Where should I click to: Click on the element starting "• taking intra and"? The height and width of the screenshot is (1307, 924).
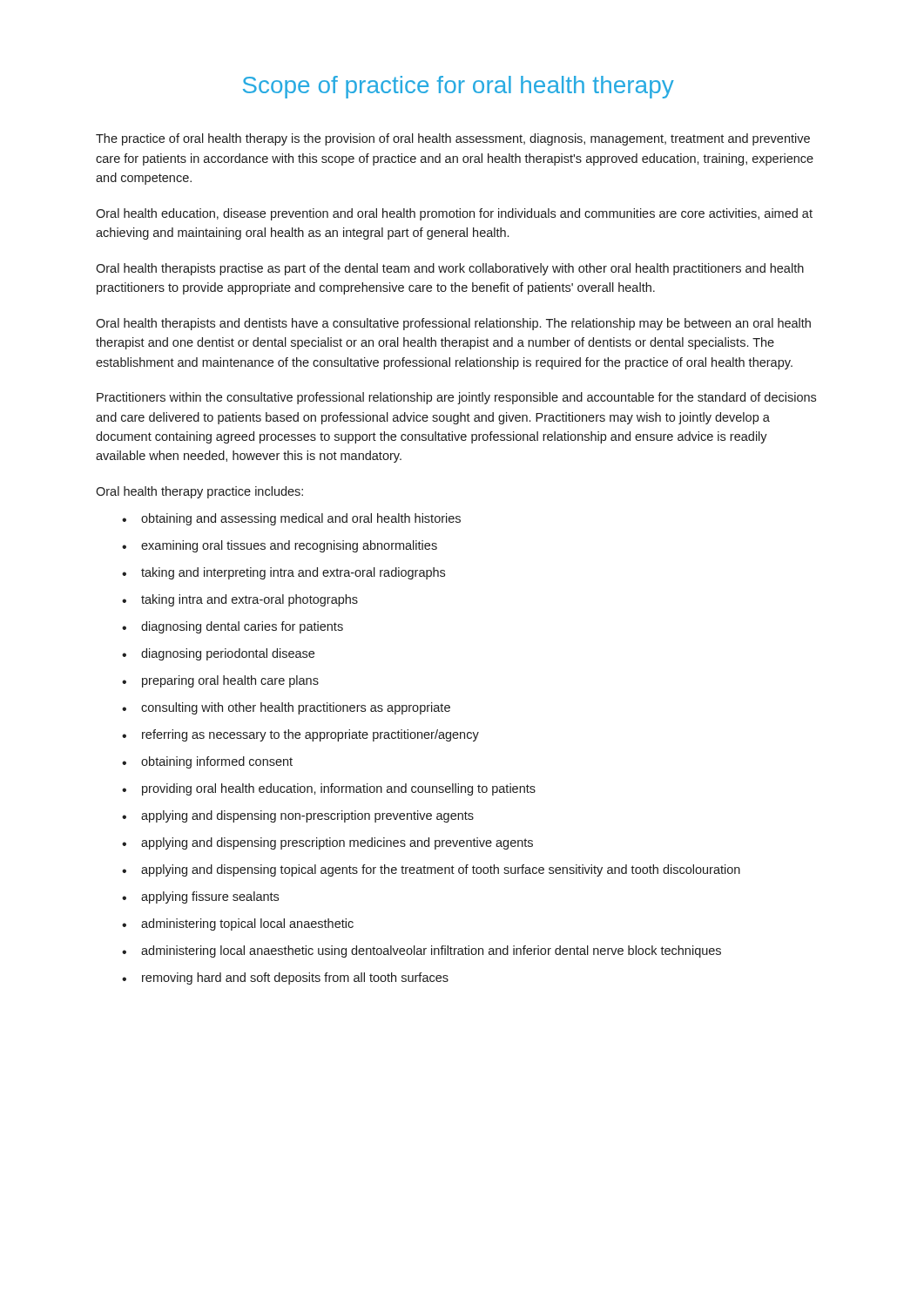[x=240, y=600]
